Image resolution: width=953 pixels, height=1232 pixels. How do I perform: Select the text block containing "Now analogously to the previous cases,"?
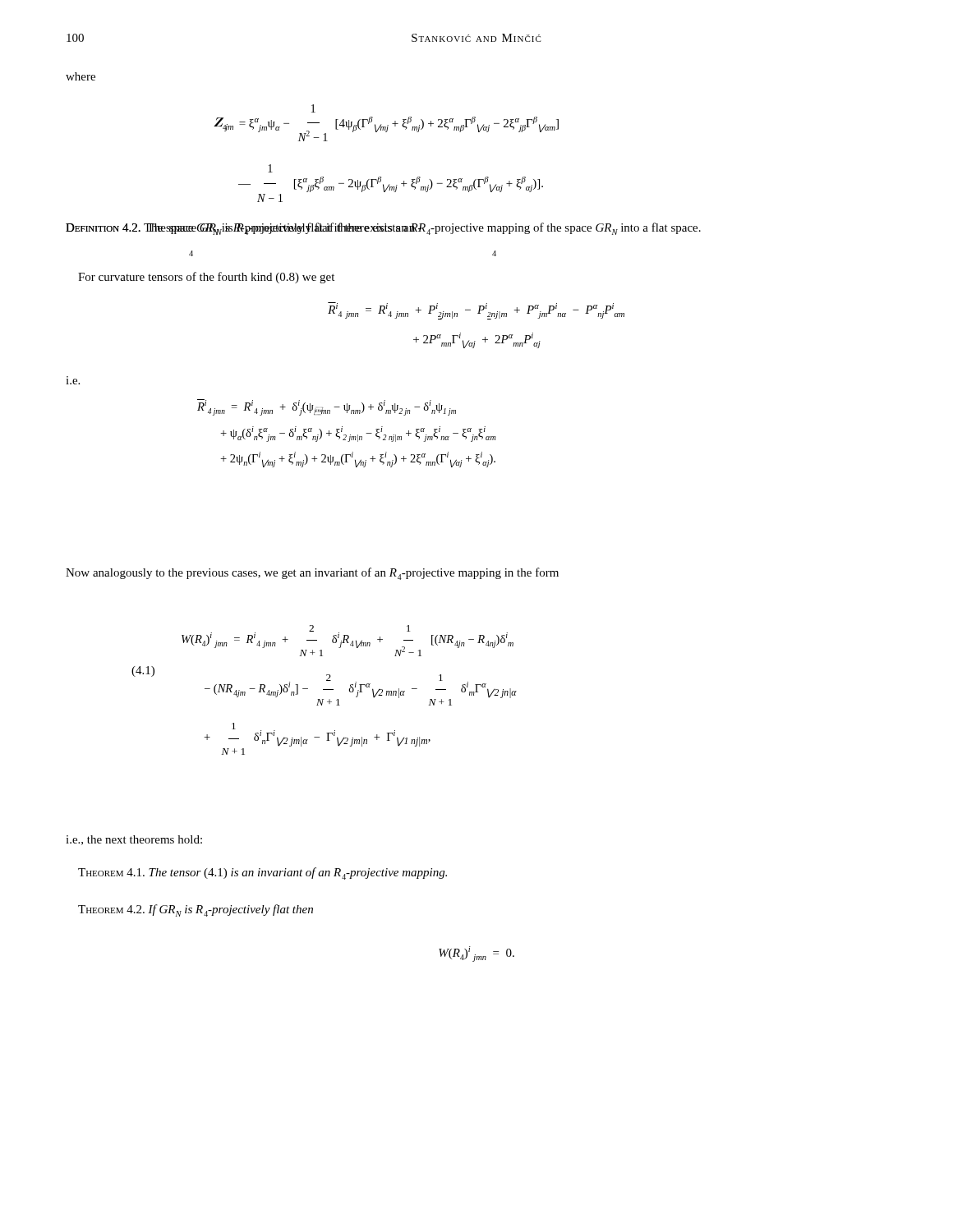click(312, 574)
